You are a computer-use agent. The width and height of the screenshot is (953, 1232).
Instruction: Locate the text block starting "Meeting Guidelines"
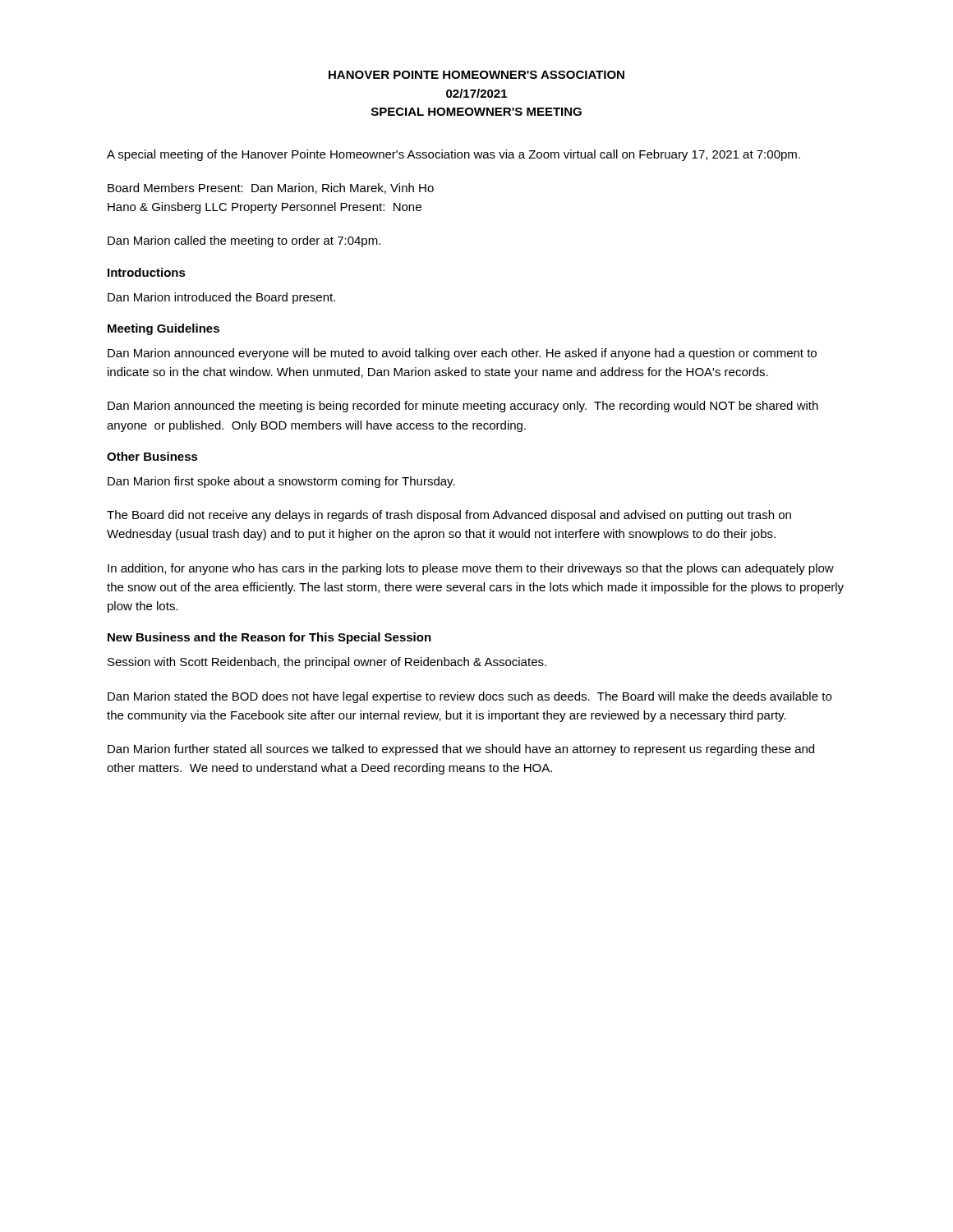[x=163, y=328]
